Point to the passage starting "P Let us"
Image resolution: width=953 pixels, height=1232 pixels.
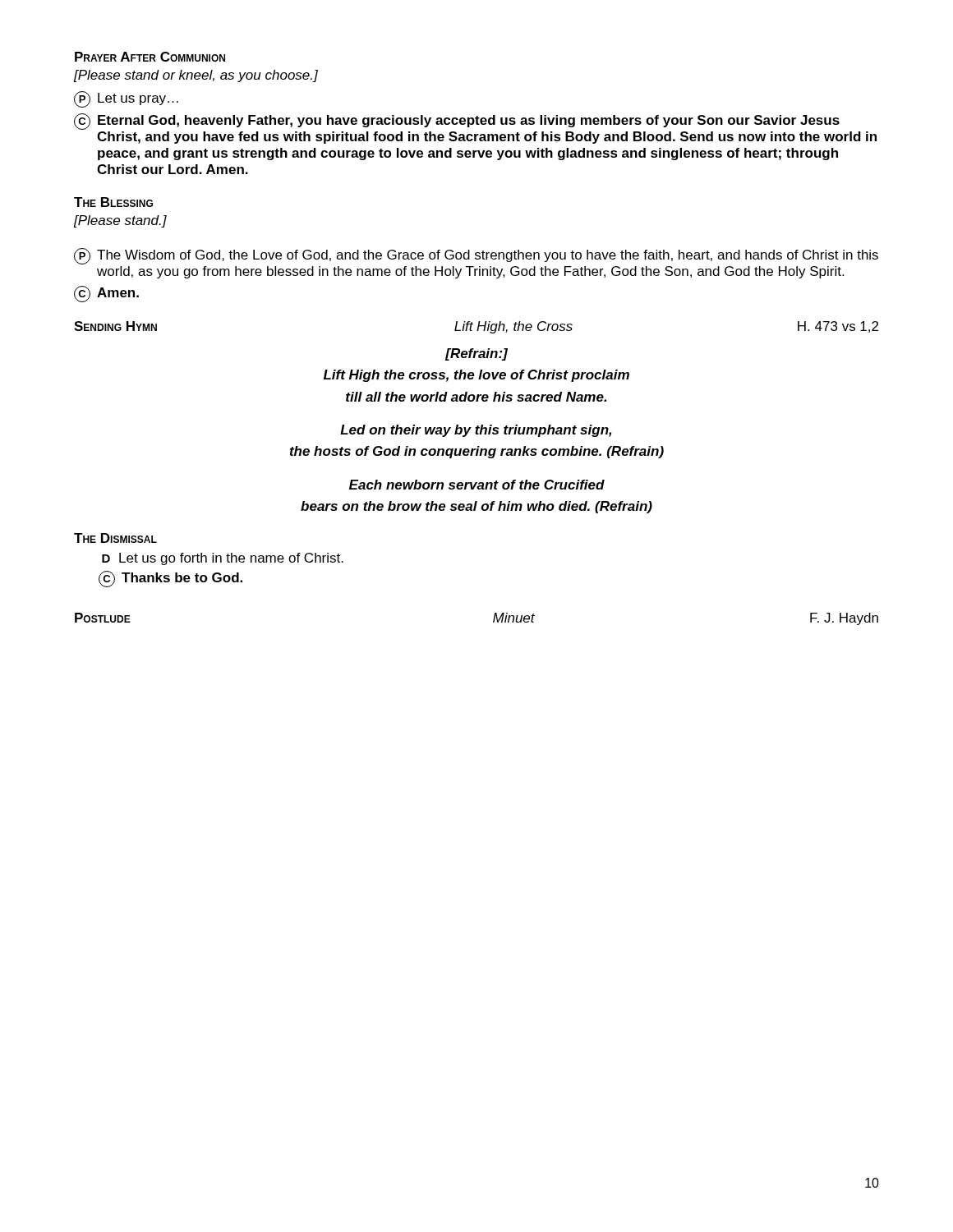126,99
